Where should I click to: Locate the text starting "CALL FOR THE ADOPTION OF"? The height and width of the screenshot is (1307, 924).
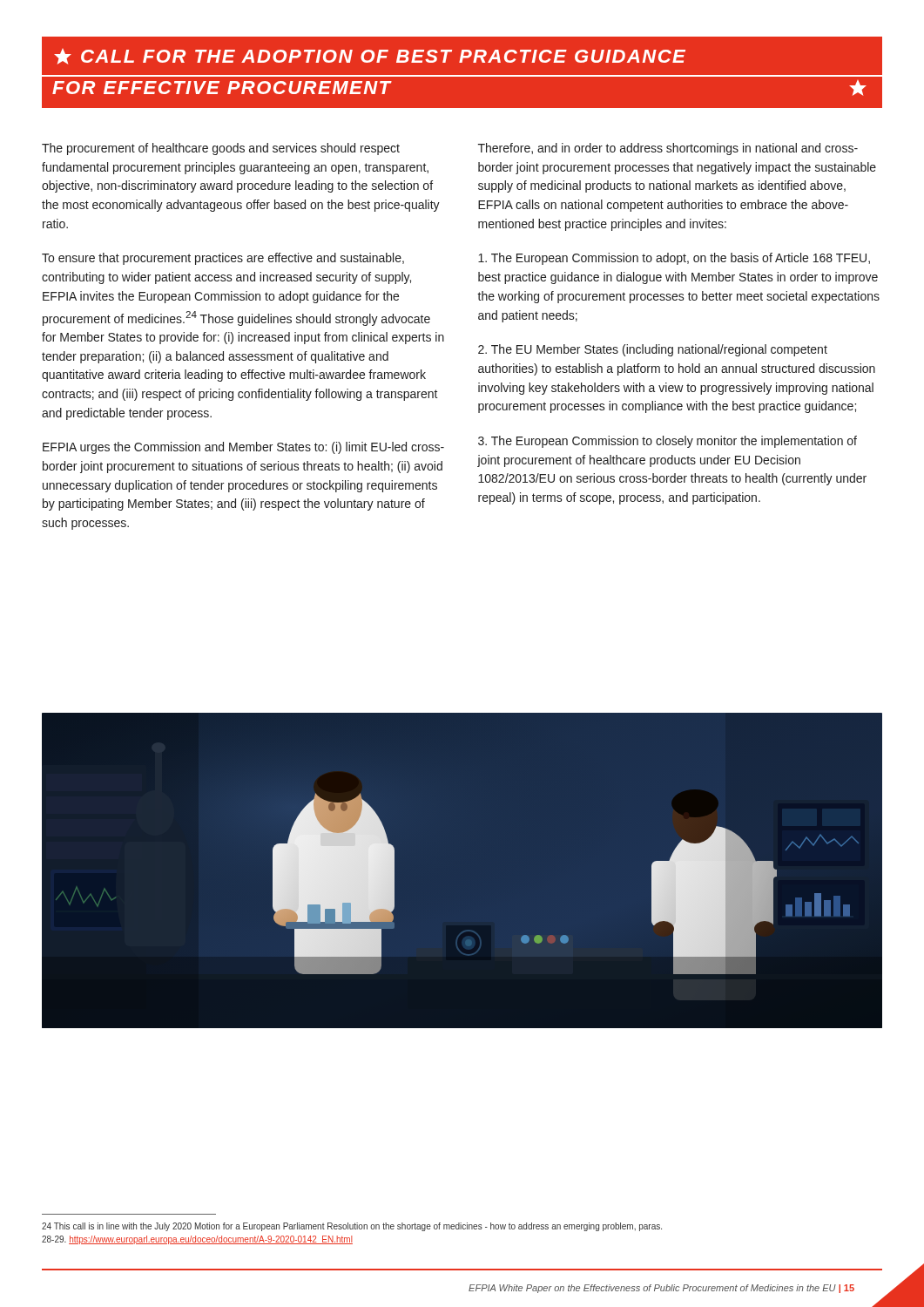click(x=462, y=72)
